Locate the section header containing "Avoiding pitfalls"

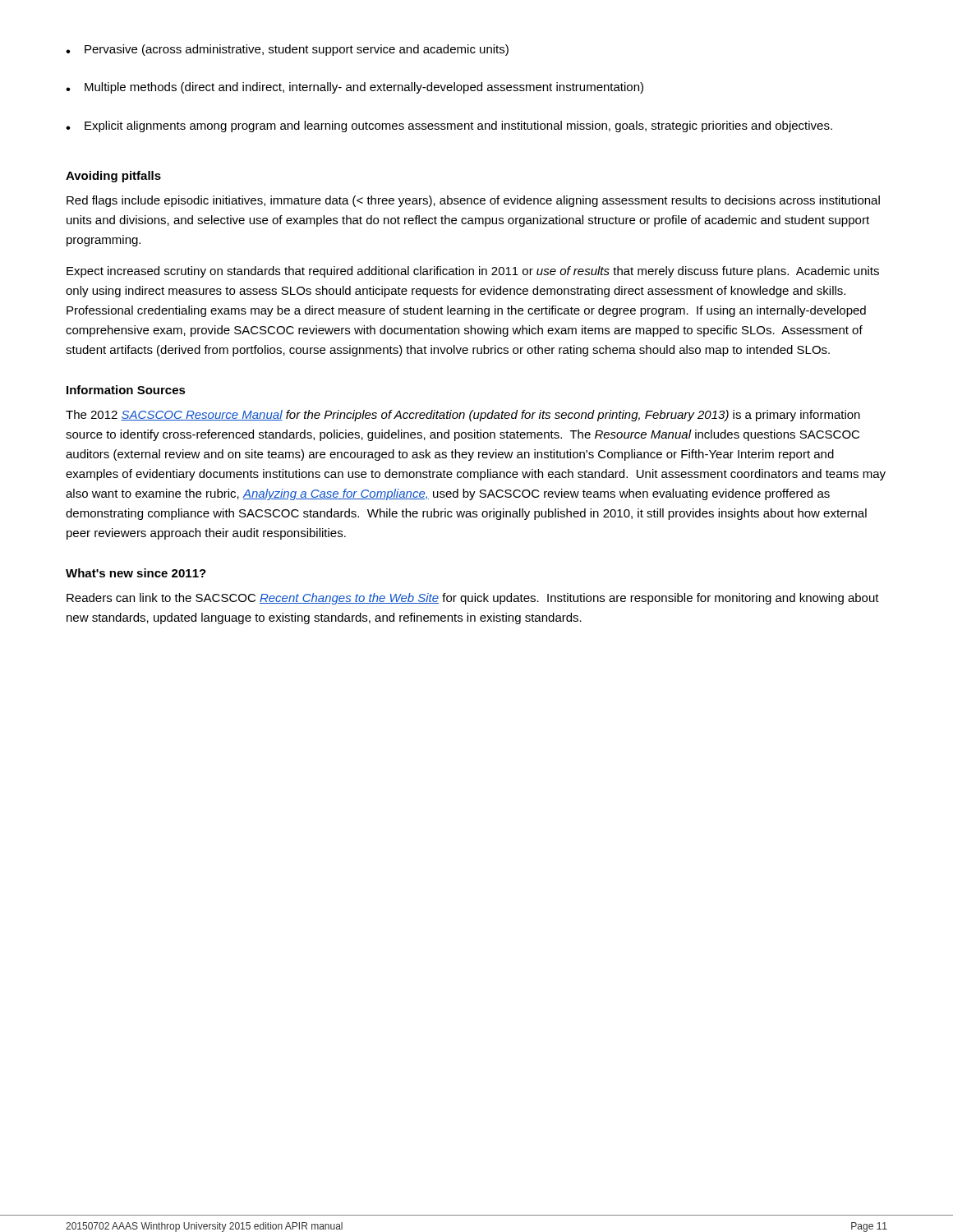pyautogui.click(x=113, y=175)
